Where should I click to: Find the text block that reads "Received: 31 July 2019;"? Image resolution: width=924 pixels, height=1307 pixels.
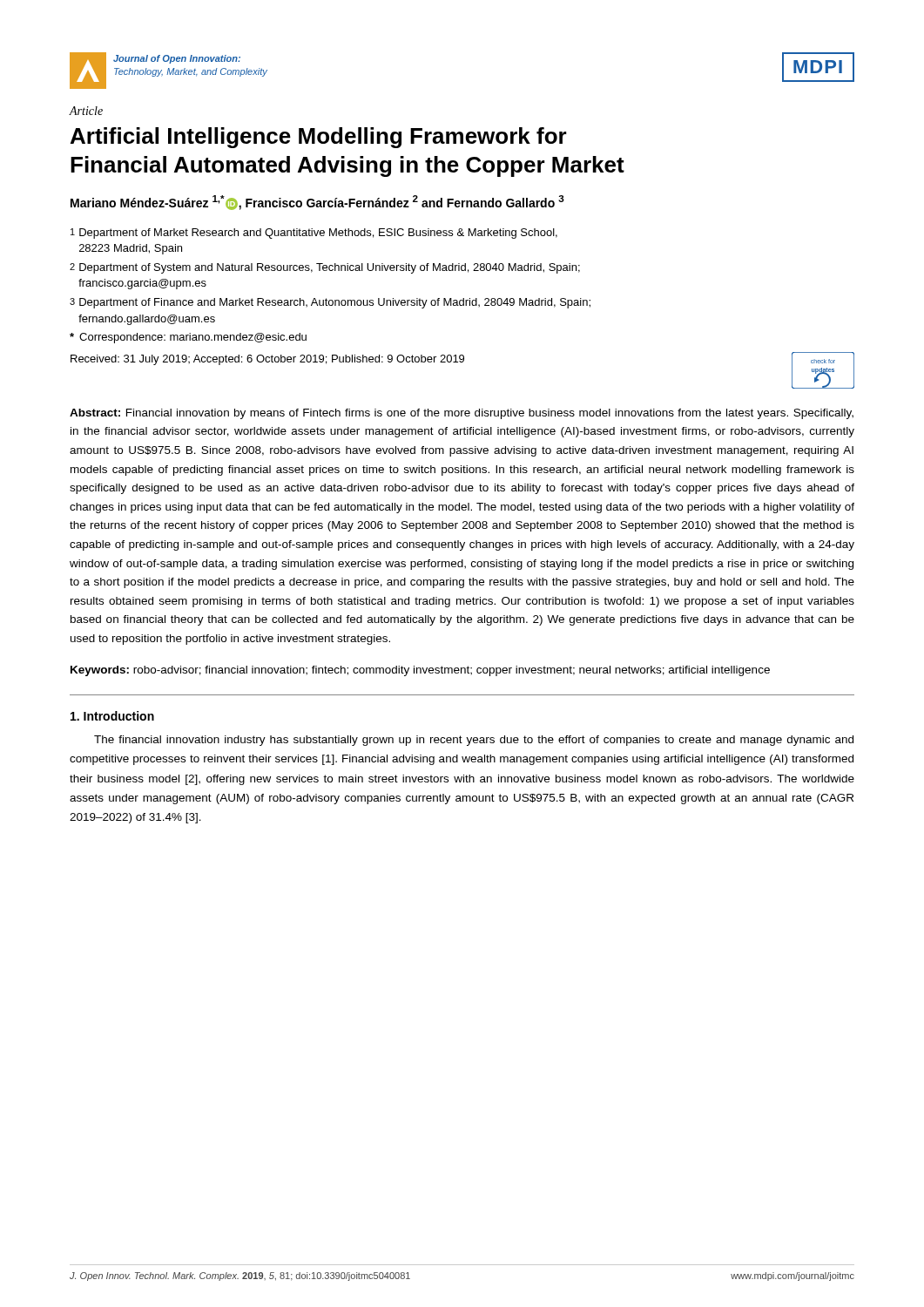tap(462, 371)
